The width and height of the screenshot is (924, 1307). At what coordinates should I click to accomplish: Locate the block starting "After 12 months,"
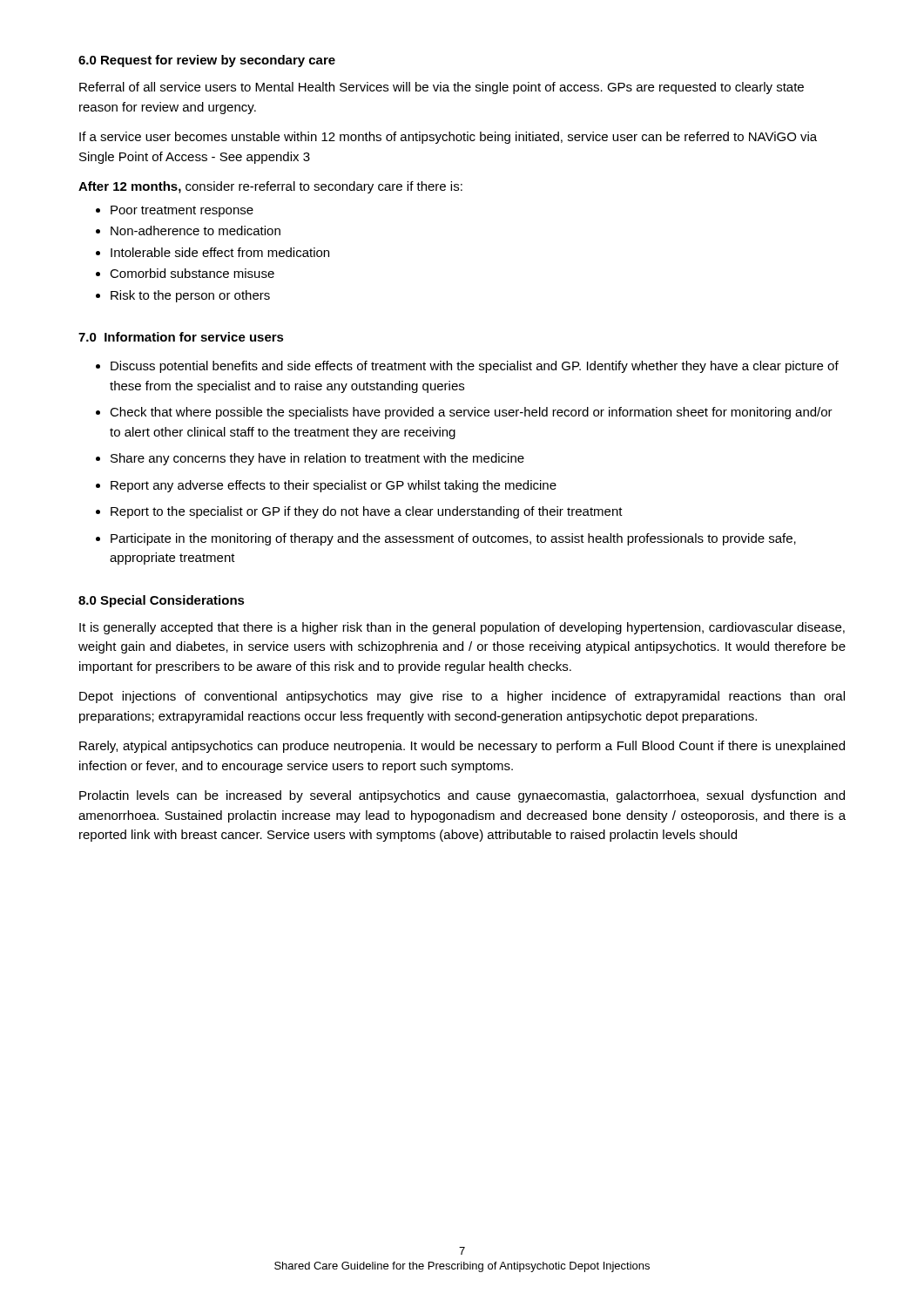(271, 186)
